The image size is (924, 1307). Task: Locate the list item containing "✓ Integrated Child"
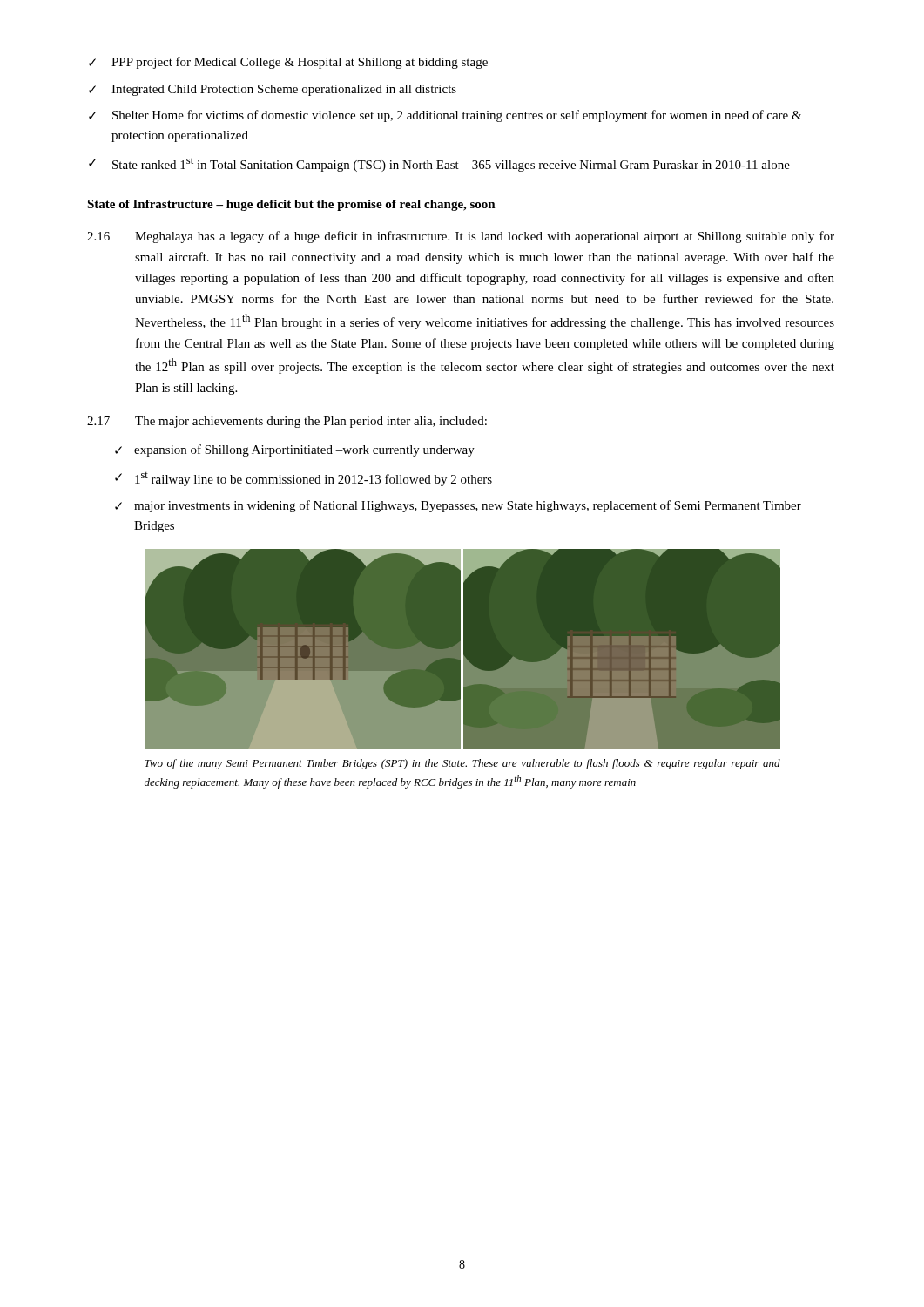(x=462, y=89)
